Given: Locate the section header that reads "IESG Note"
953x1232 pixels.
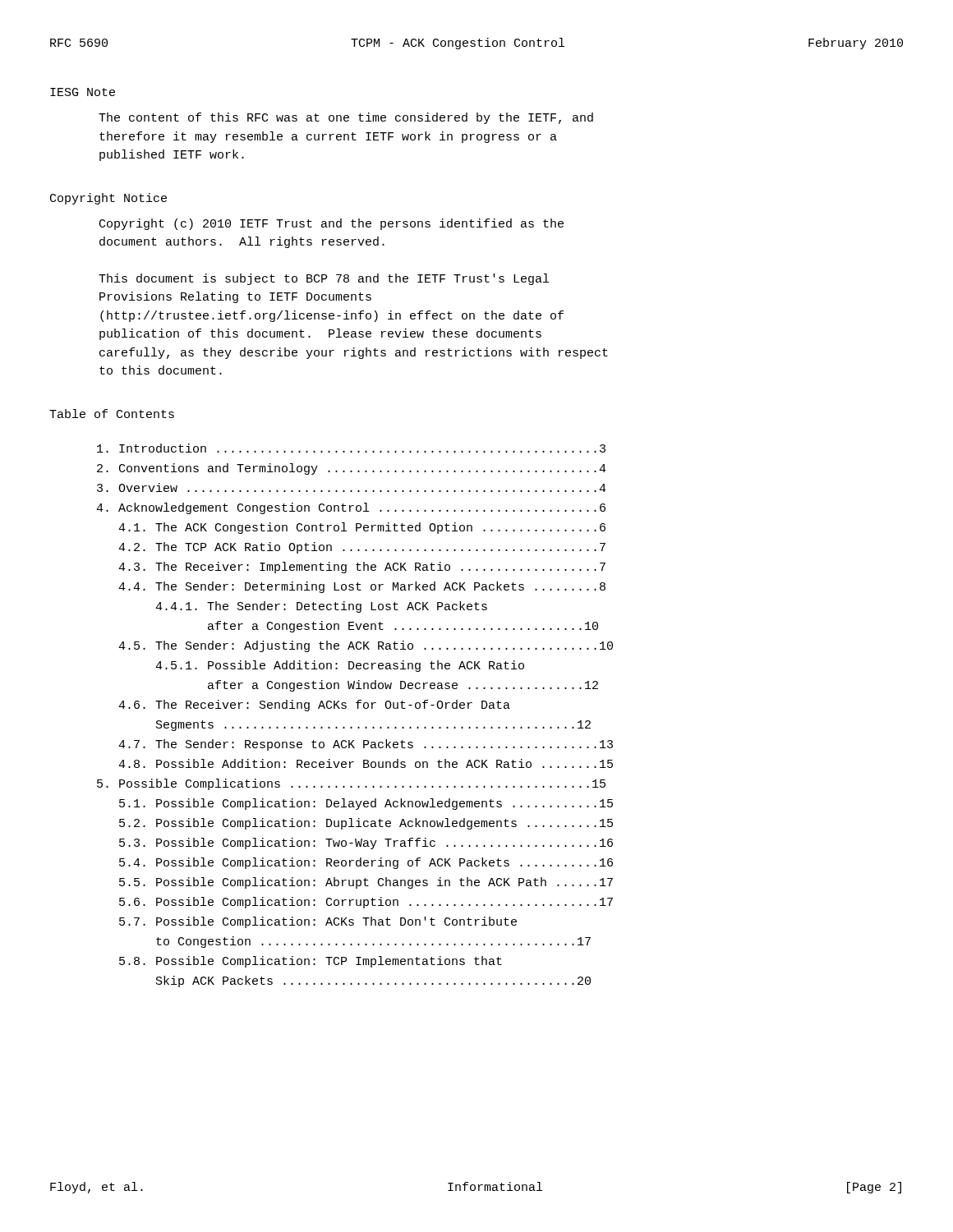Looking at the screenshot, I should pos(83,93).
